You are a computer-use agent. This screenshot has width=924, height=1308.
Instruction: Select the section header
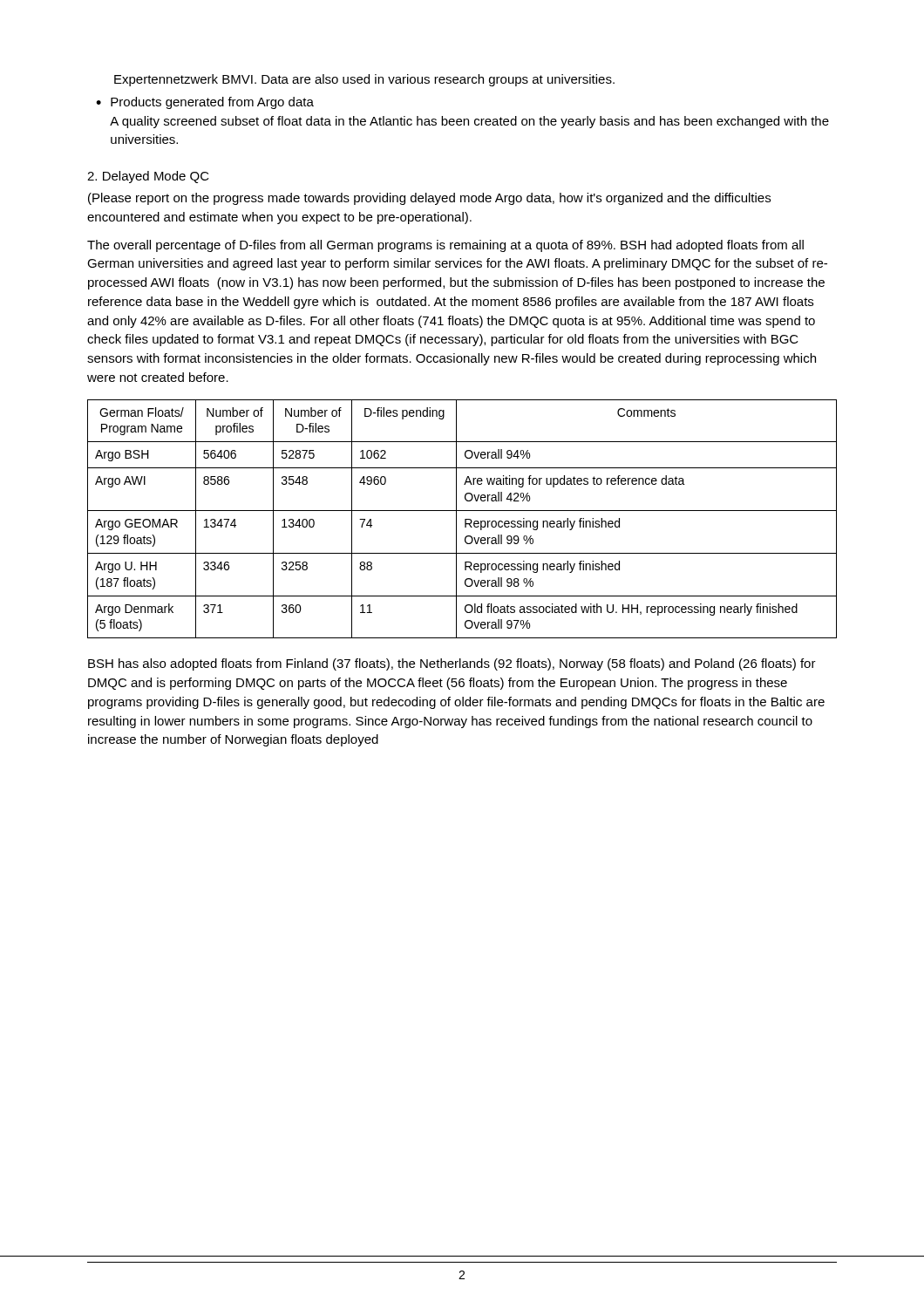[x=148, y=176]
